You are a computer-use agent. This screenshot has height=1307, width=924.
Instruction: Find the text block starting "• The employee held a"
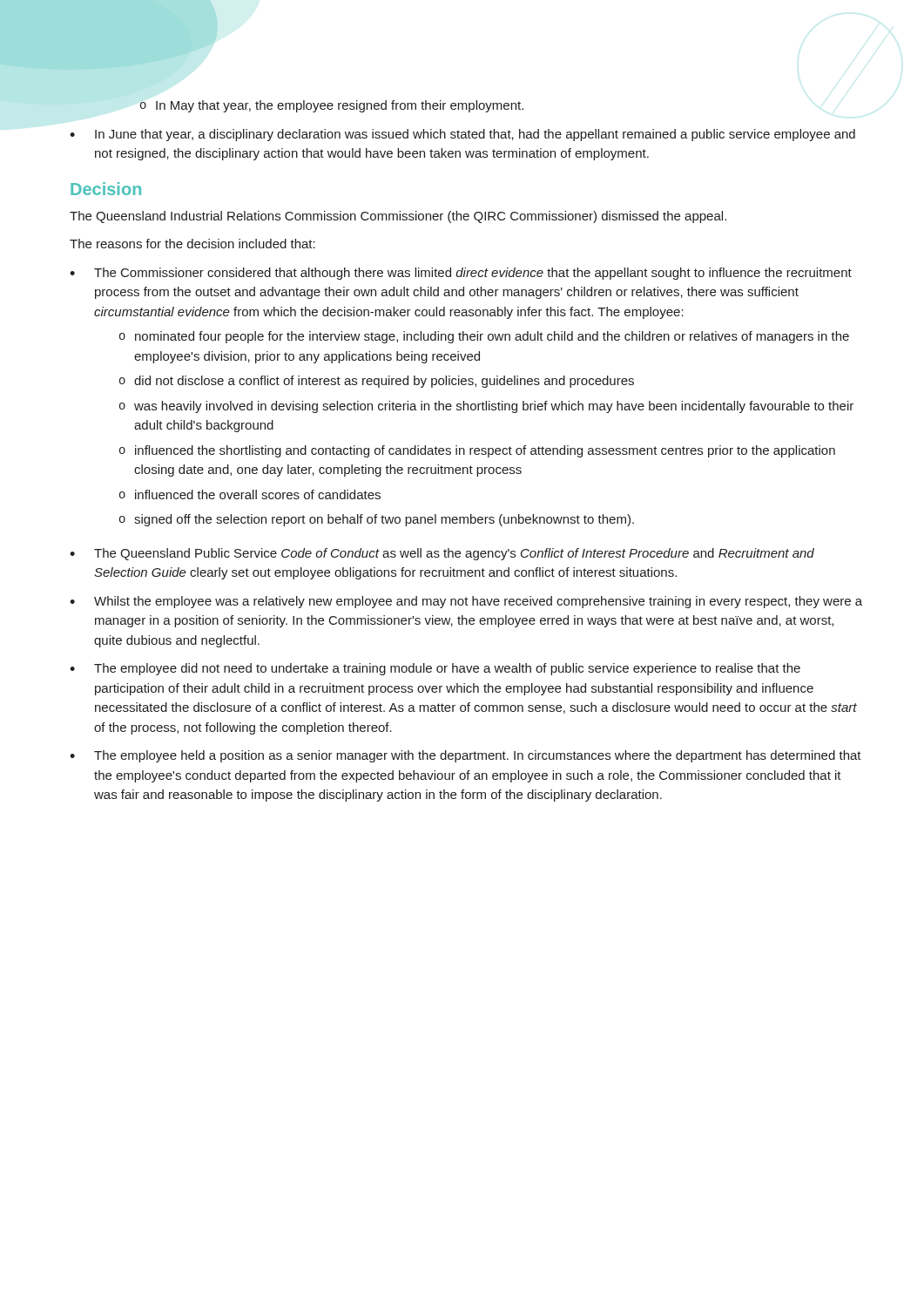pos(466,775)
